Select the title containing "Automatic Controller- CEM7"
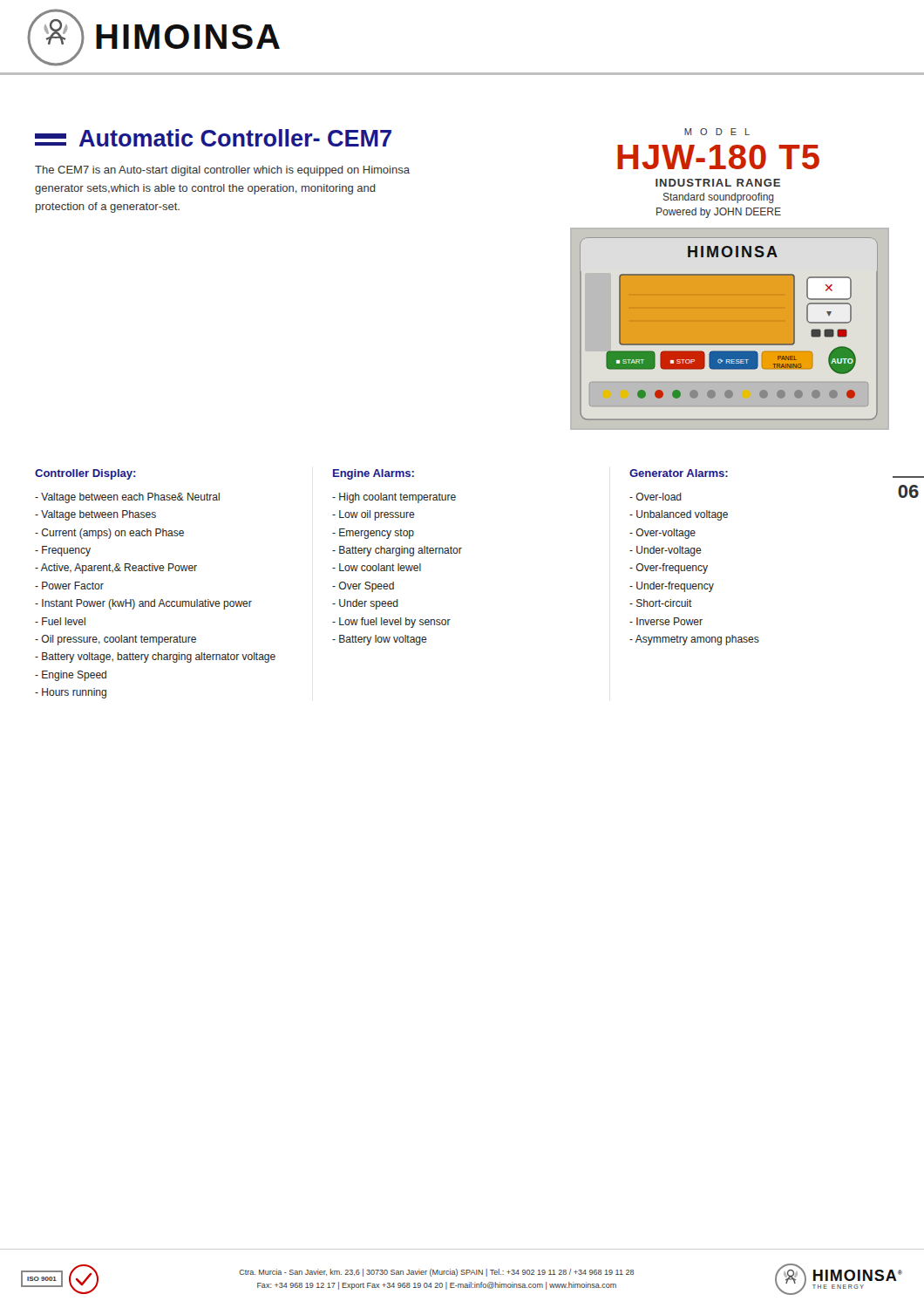This screenshot has width=924, height=1308. pyautogui.click(x=235, y=139)
